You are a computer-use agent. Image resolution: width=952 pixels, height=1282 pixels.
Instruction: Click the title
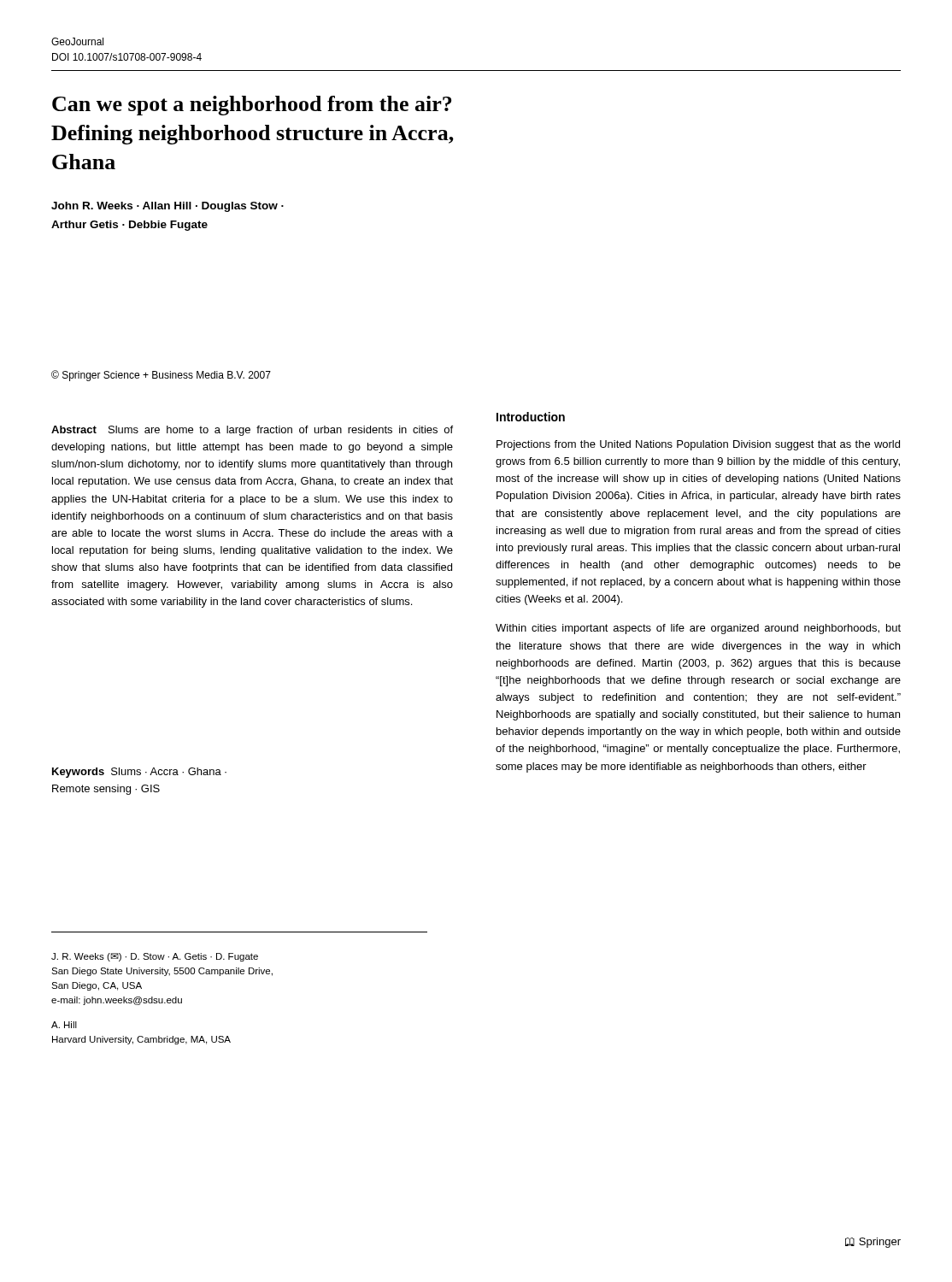pos(262,133)
